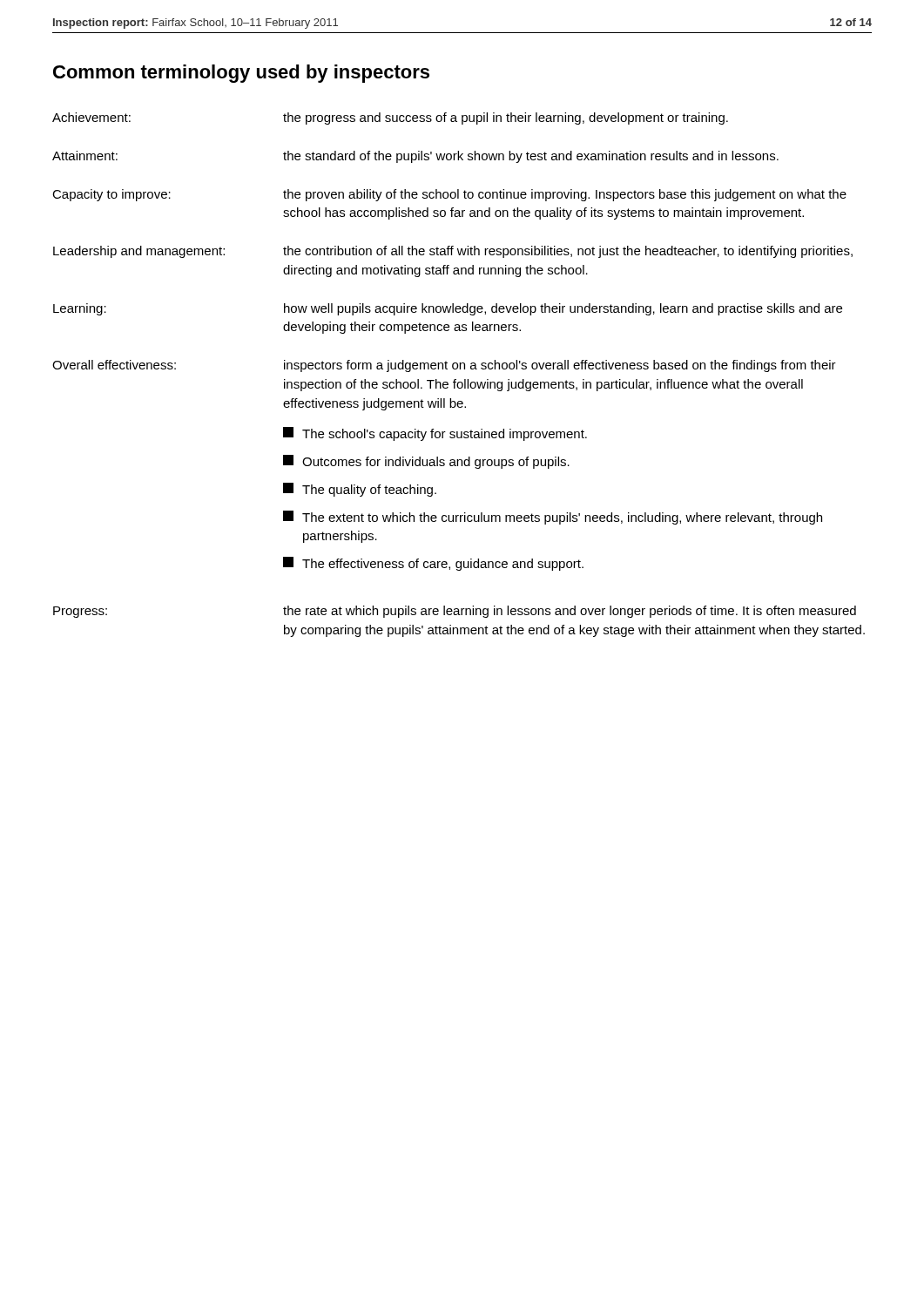Find the text block that reads "Overall effectiveness: inspectors form"

(x=462, y=469)
